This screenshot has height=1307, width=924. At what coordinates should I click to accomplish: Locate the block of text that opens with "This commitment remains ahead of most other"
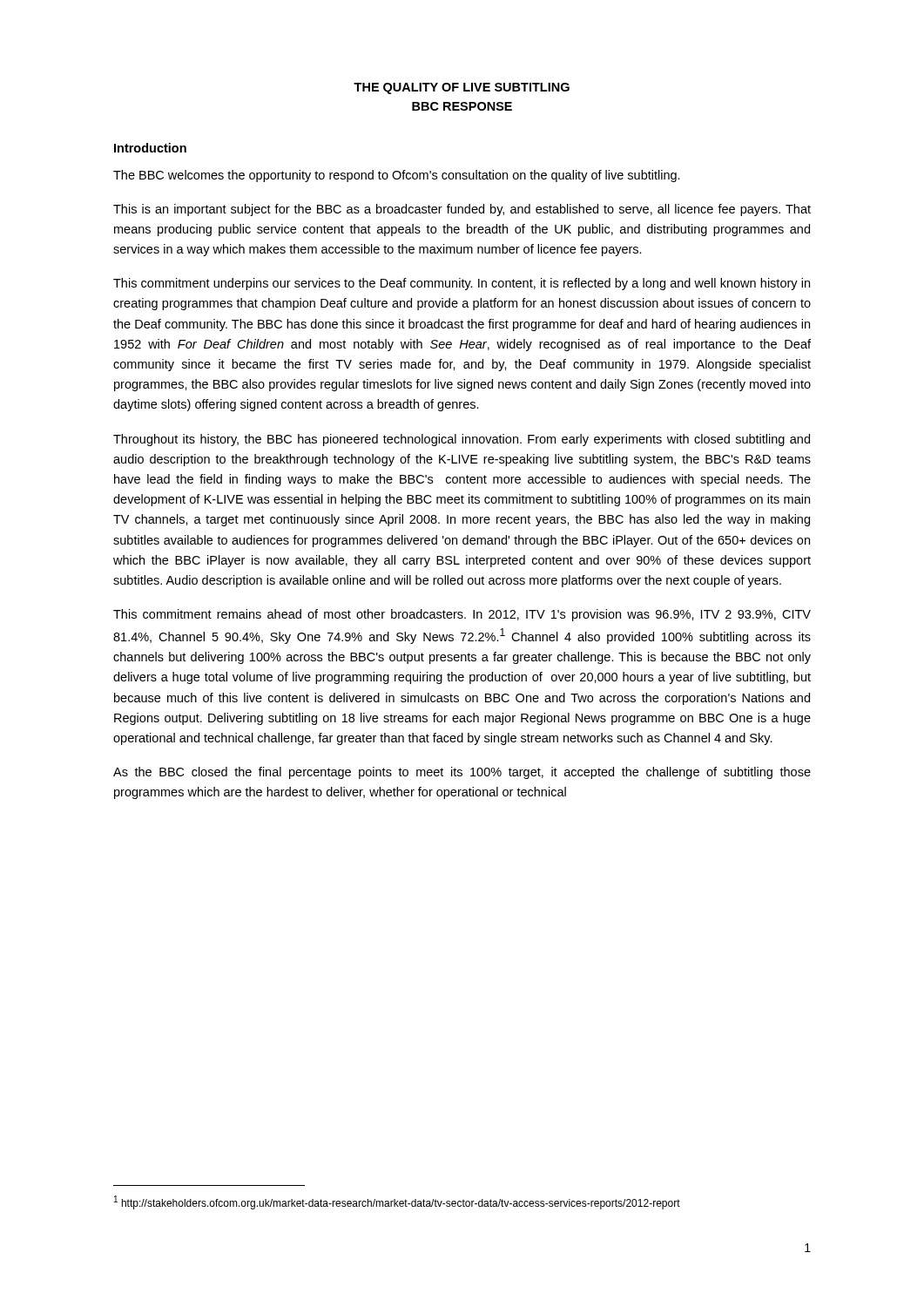point(462,676)
